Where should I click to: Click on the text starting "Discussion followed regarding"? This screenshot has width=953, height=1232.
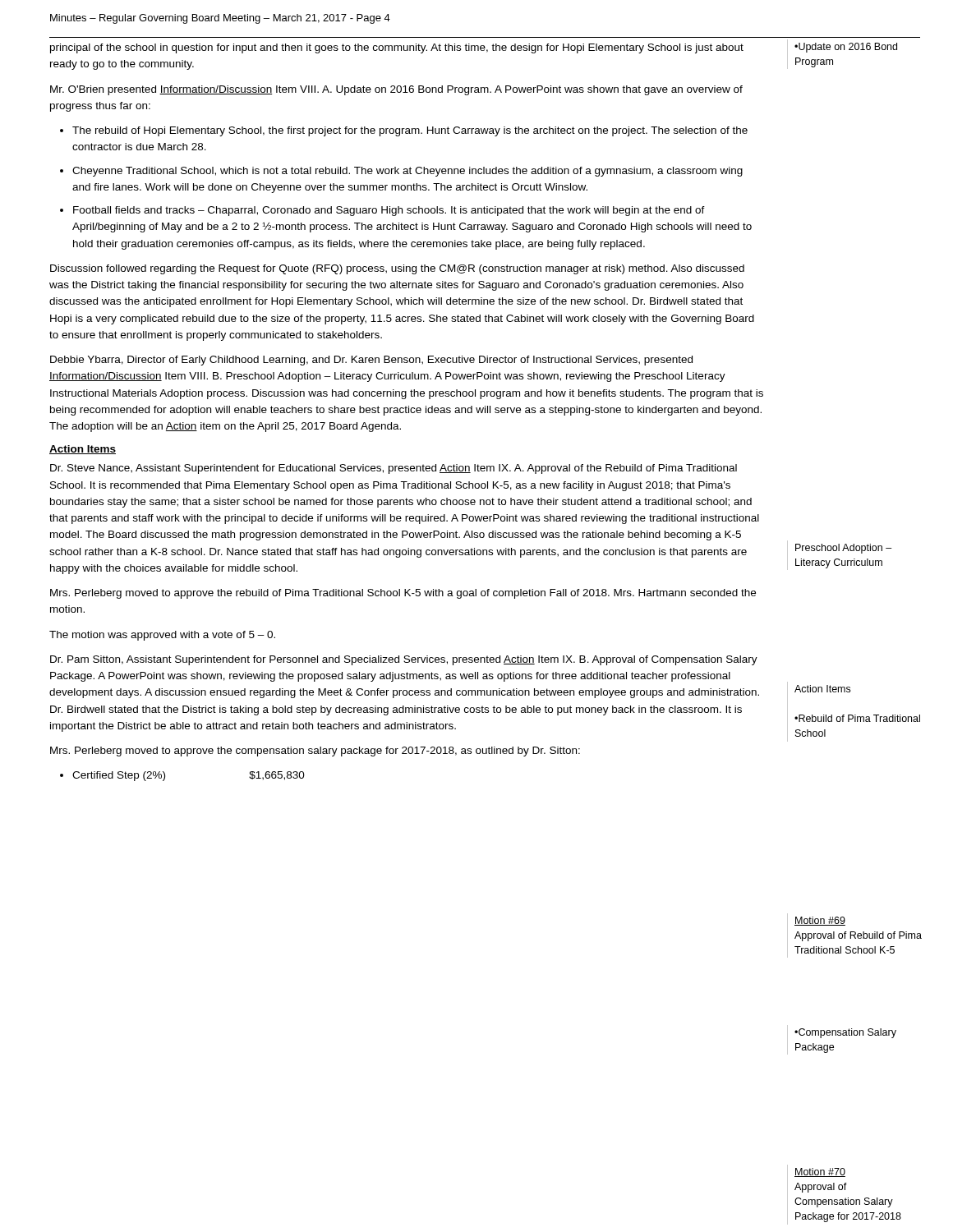pos(407,302)
